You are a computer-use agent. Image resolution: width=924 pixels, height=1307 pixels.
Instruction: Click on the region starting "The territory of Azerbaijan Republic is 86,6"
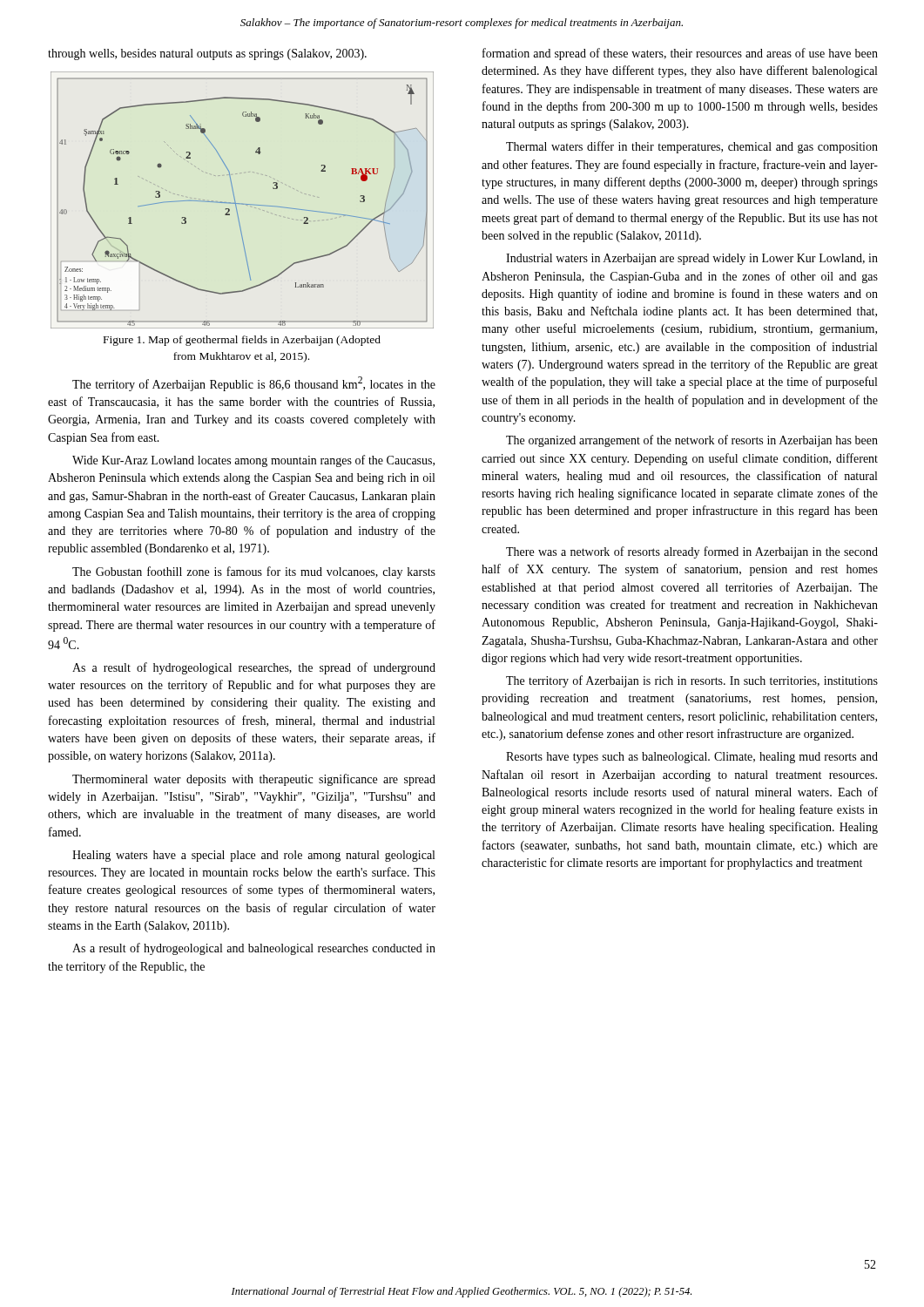tap(242, 675)
